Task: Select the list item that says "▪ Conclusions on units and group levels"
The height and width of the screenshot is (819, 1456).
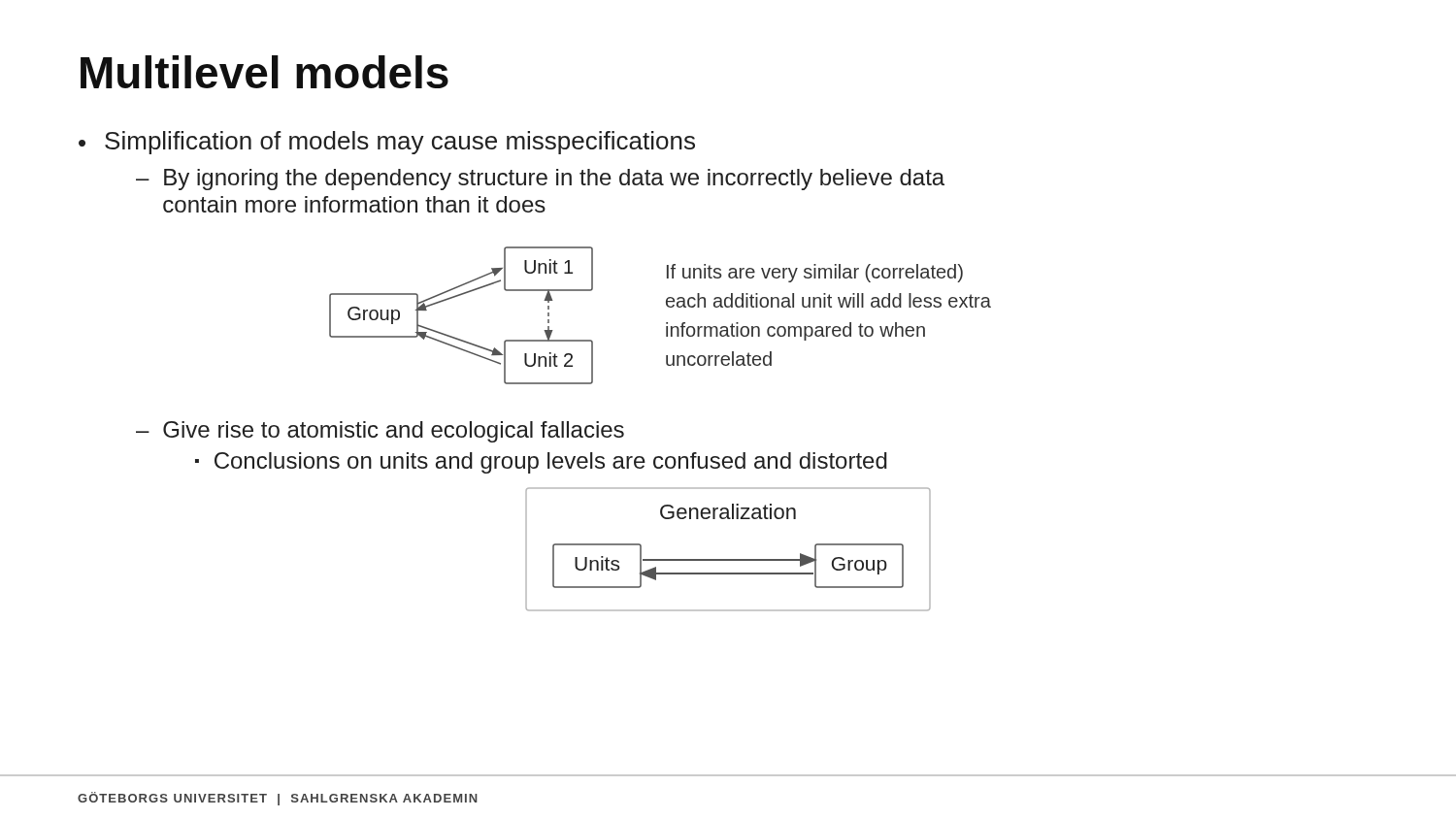Action: (541, 461)
